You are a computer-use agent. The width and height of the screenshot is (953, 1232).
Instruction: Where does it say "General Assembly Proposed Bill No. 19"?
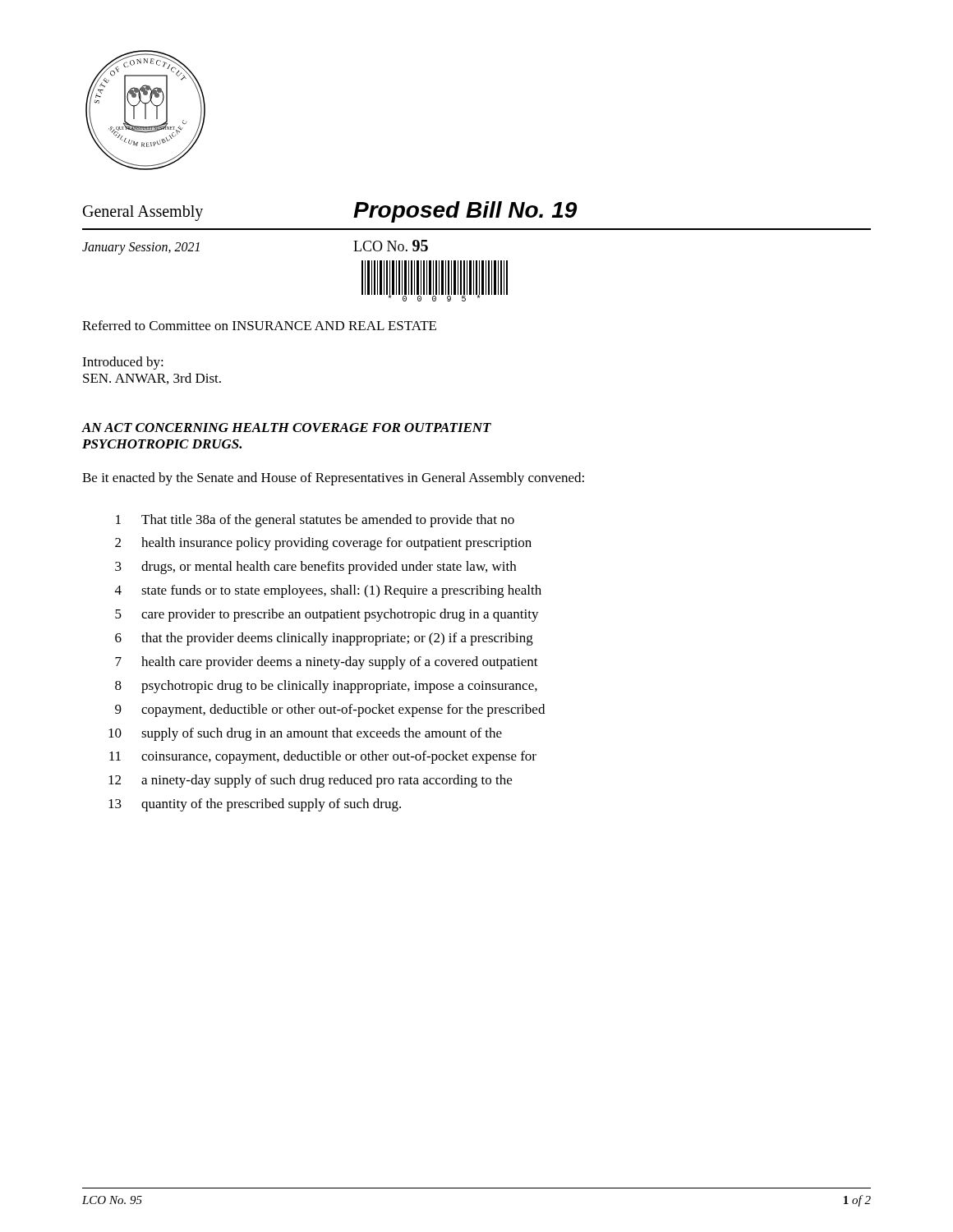(146, 211)
